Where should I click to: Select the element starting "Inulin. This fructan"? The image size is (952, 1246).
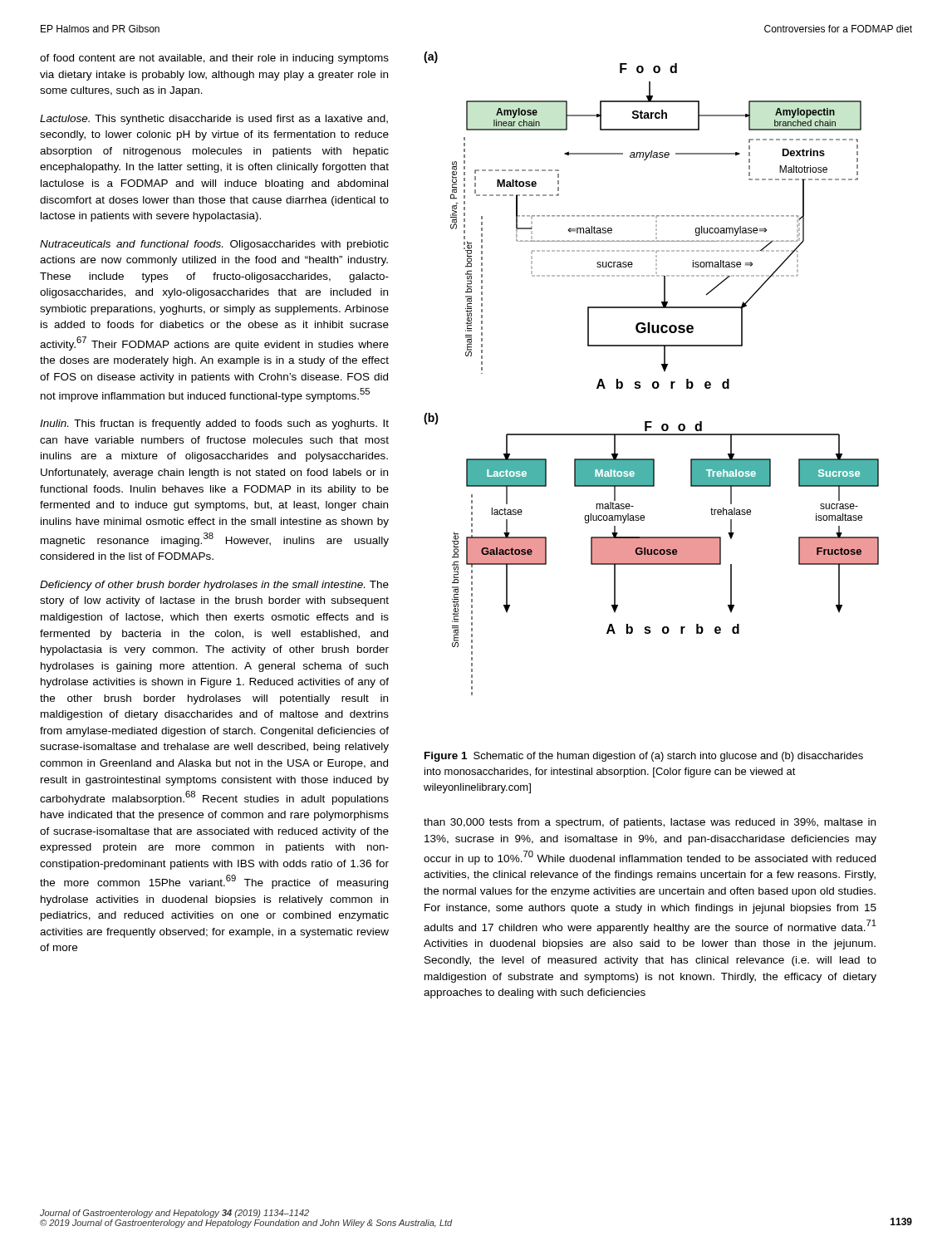tap(214, 490)
